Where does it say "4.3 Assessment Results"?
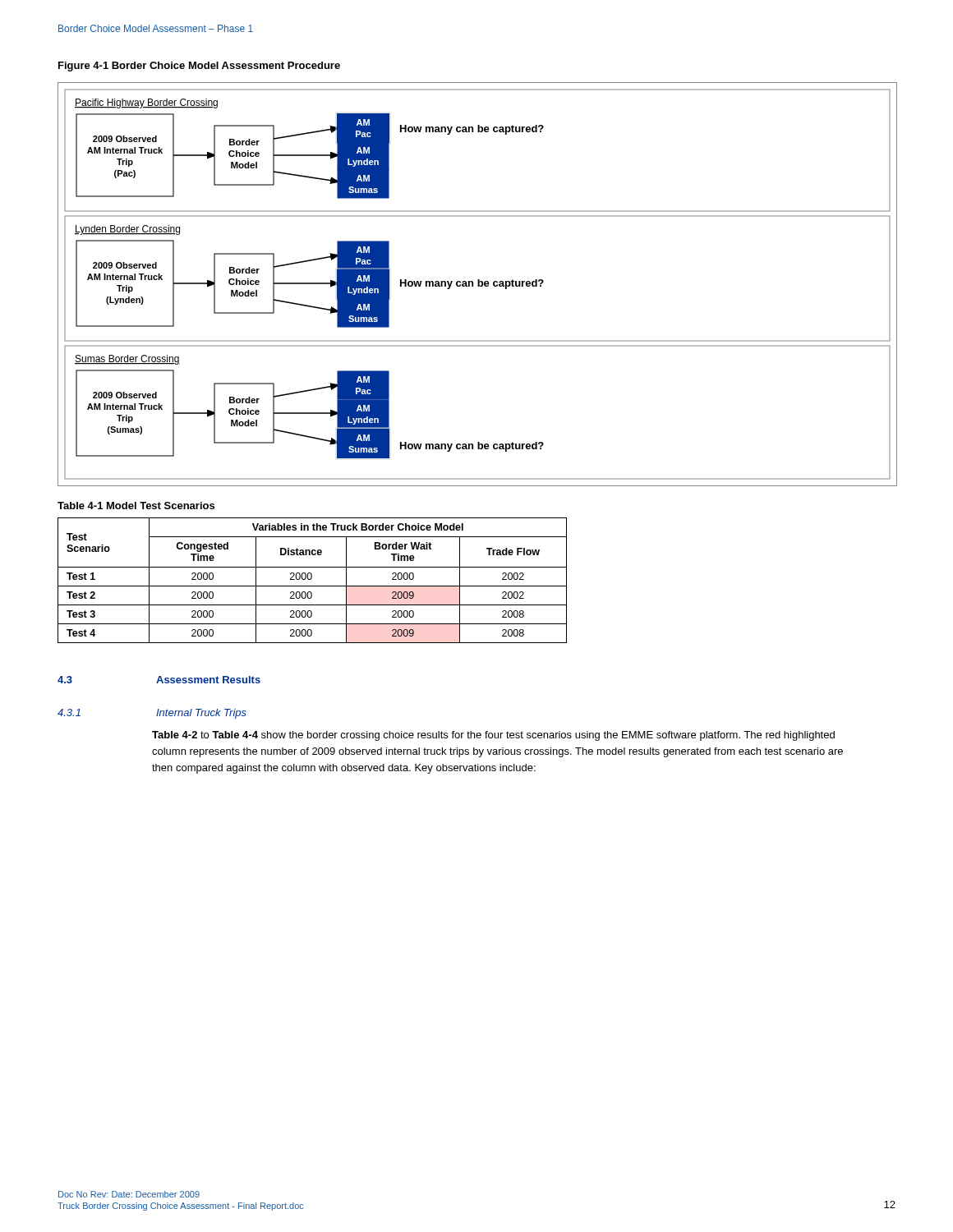The height and width of the screenshot is (1232, 953). click(x=159, y=680)
